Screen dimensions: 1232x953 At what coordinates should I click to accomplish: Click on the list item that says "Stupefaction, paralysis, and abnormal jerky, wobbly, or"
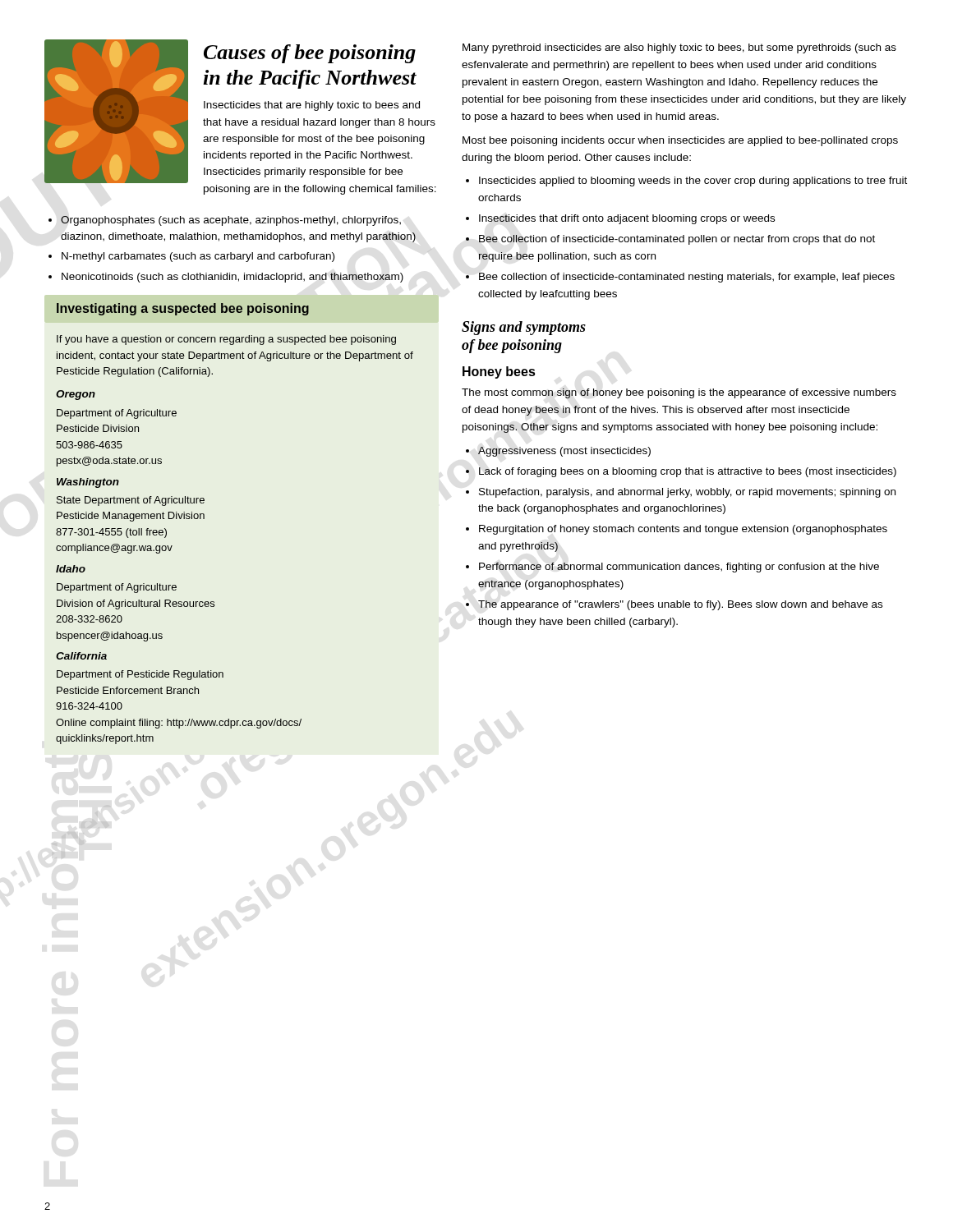pos(687,500)
